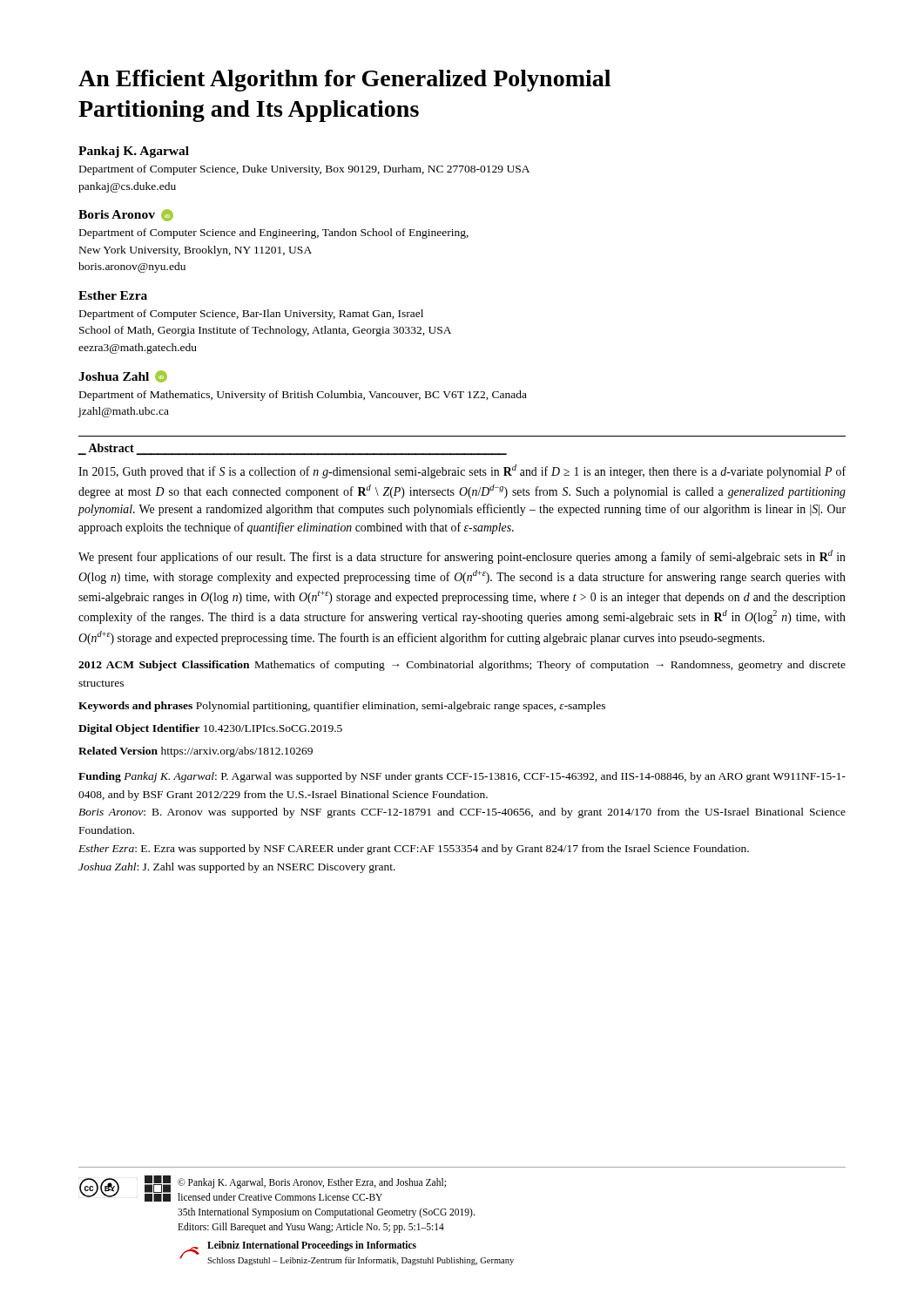The height and width of the screenshot is (1307, 924).
Task: Click the passage that begins "We present four applications of our"
Action: coord(462,596)
